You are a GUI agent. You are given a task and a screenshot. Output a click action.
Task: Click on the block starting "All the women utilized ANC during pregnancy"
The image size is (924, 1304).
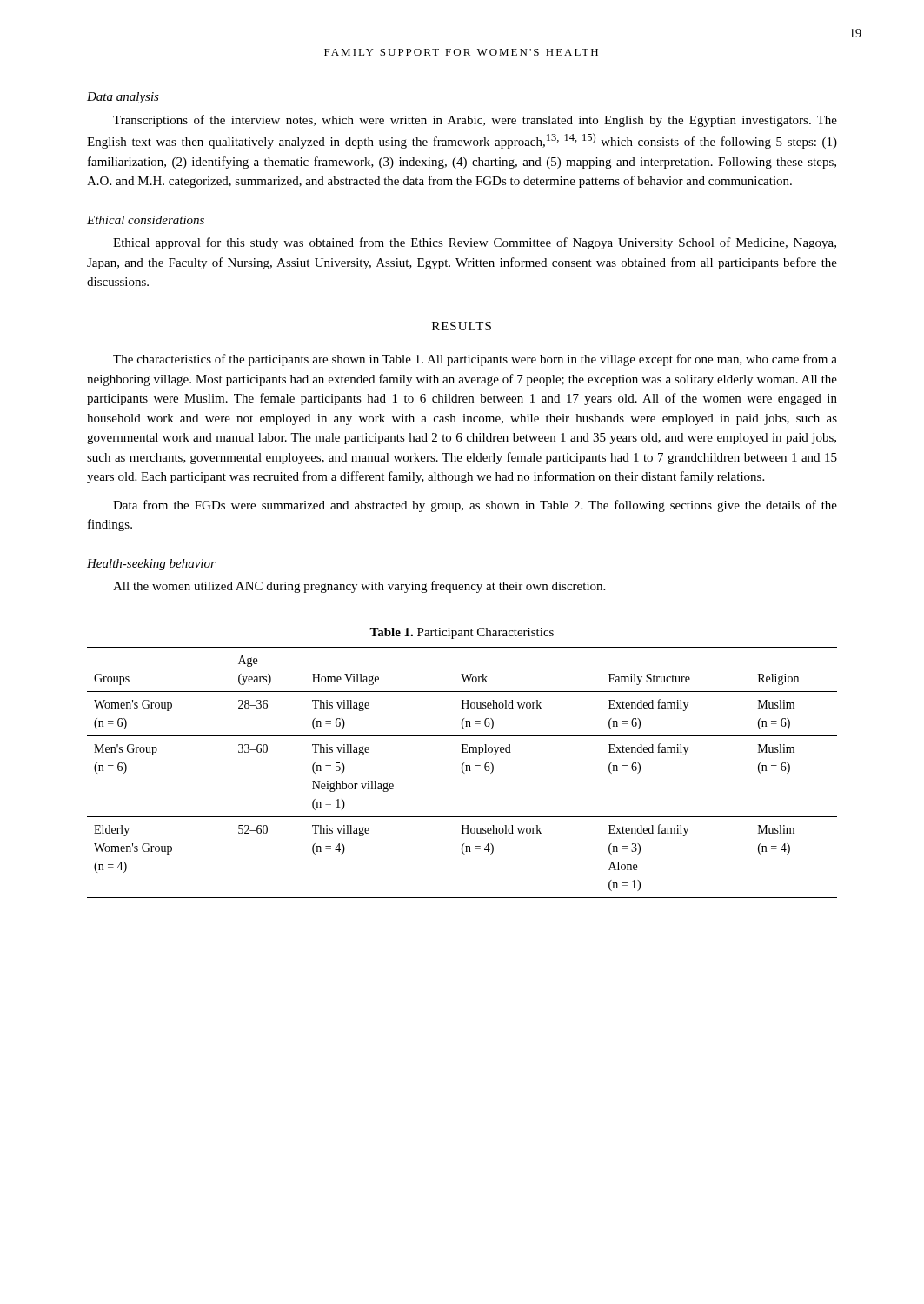point(462,586)
